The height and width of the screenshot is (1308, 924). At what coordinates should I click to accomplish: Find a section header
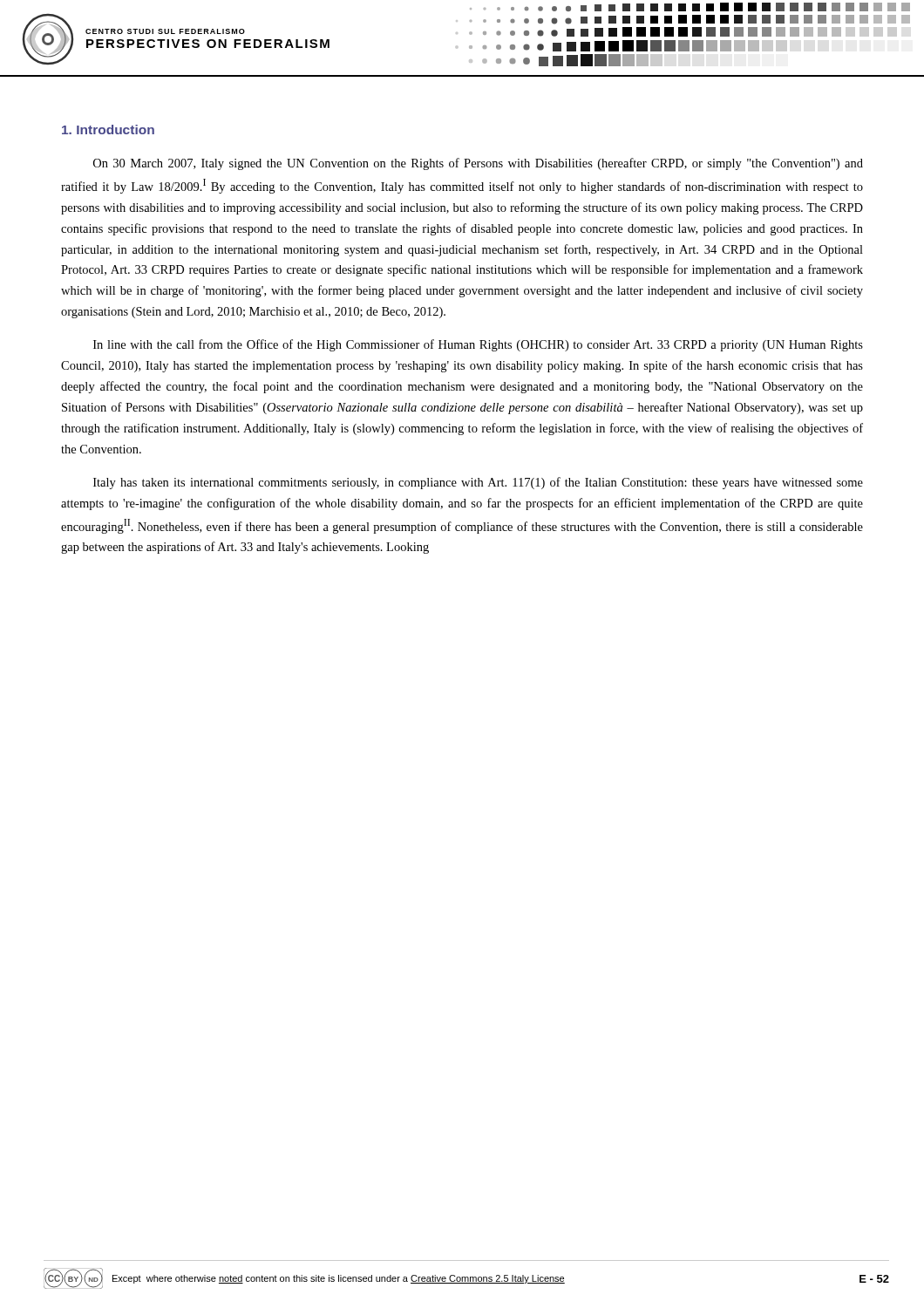pos(108,129)
